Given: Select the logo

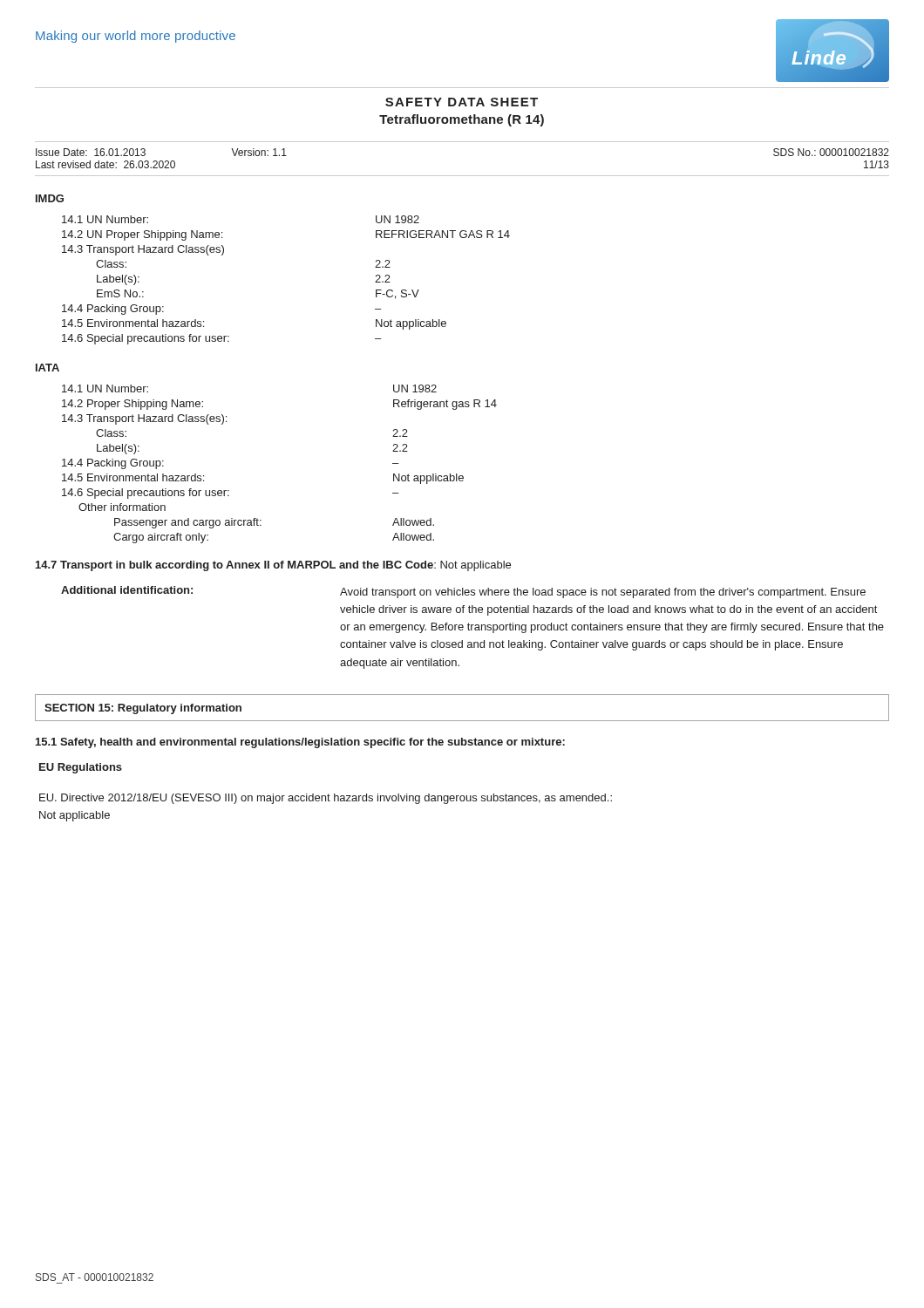Looking at the screenshot, I should (x=832, y=51).
